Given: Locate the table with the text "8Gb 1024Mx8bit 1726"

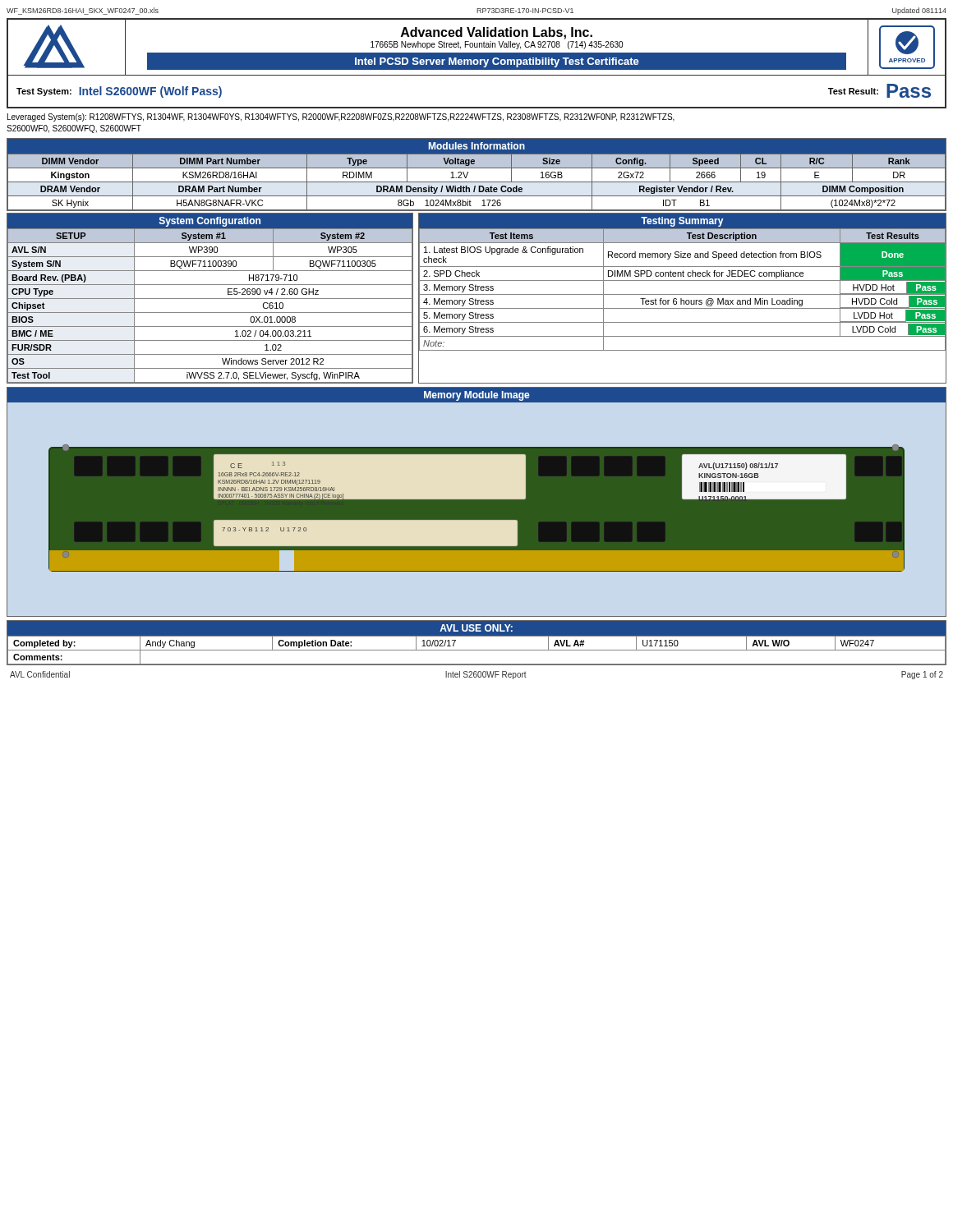Looking at the screenshot, I should click(476, 175).
